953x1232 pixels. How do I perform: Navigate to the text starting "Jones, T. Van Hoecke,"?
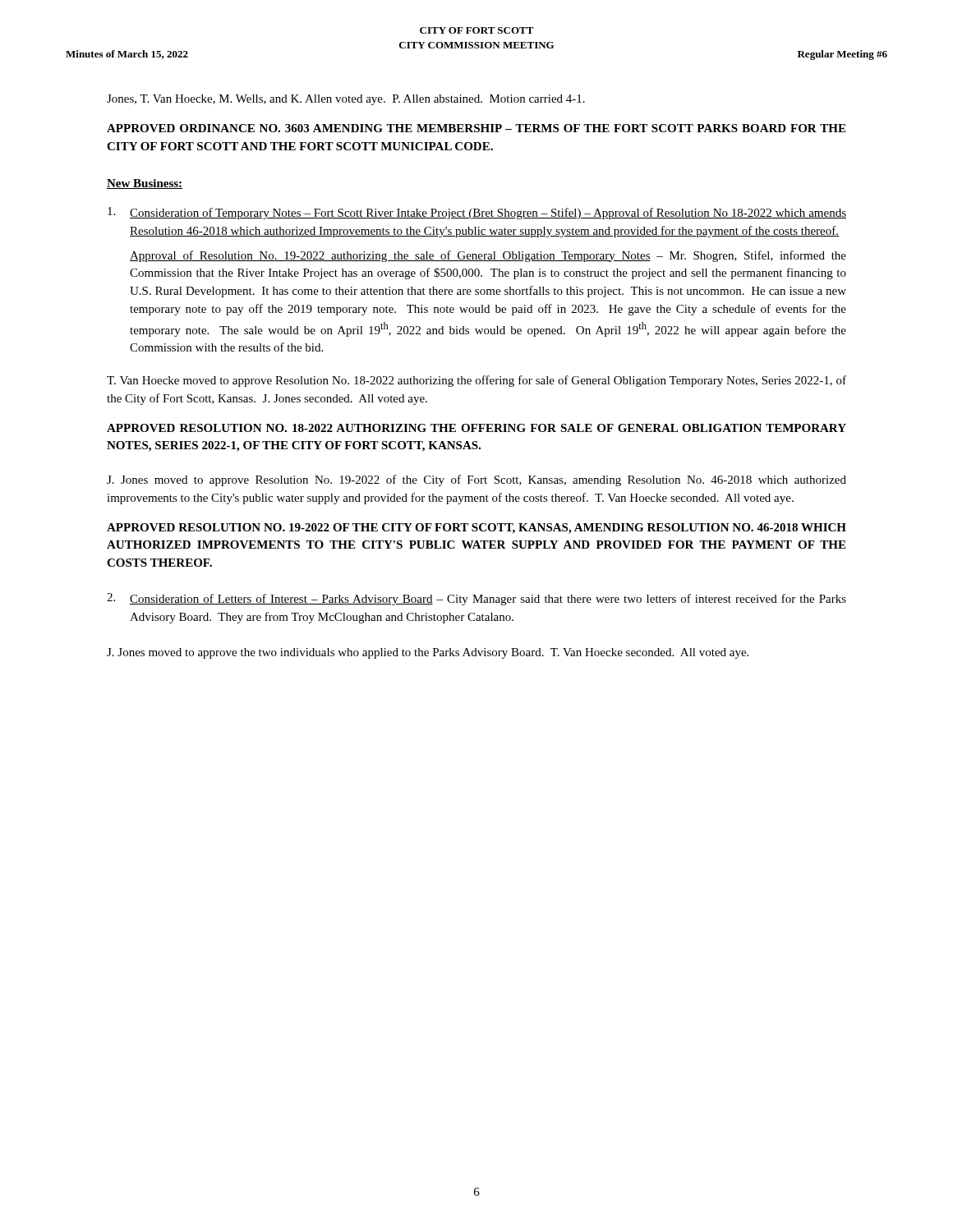click(476, 99)
